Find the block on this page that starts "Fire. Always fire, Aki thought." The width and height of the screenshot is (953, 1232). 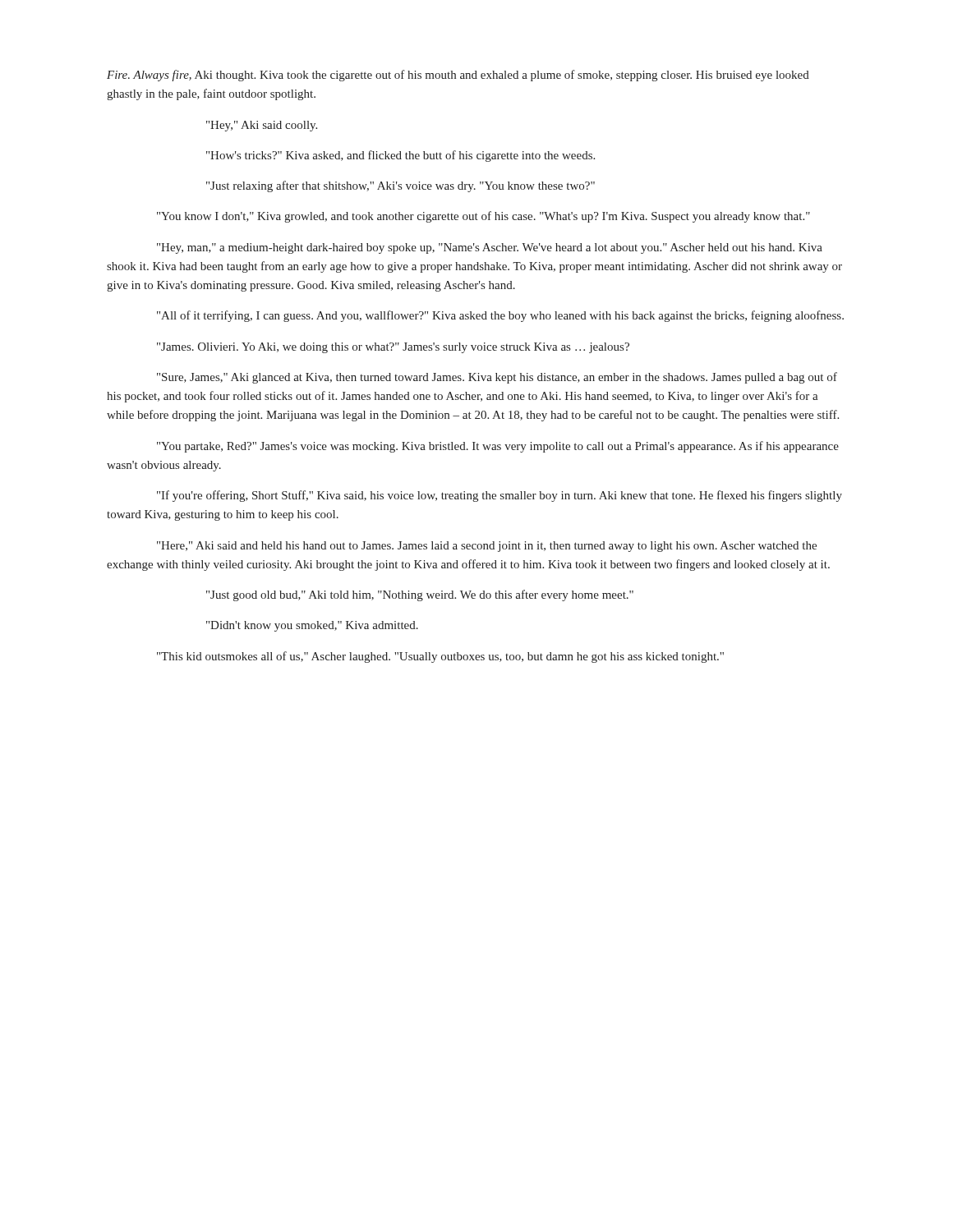click(476, 366)
